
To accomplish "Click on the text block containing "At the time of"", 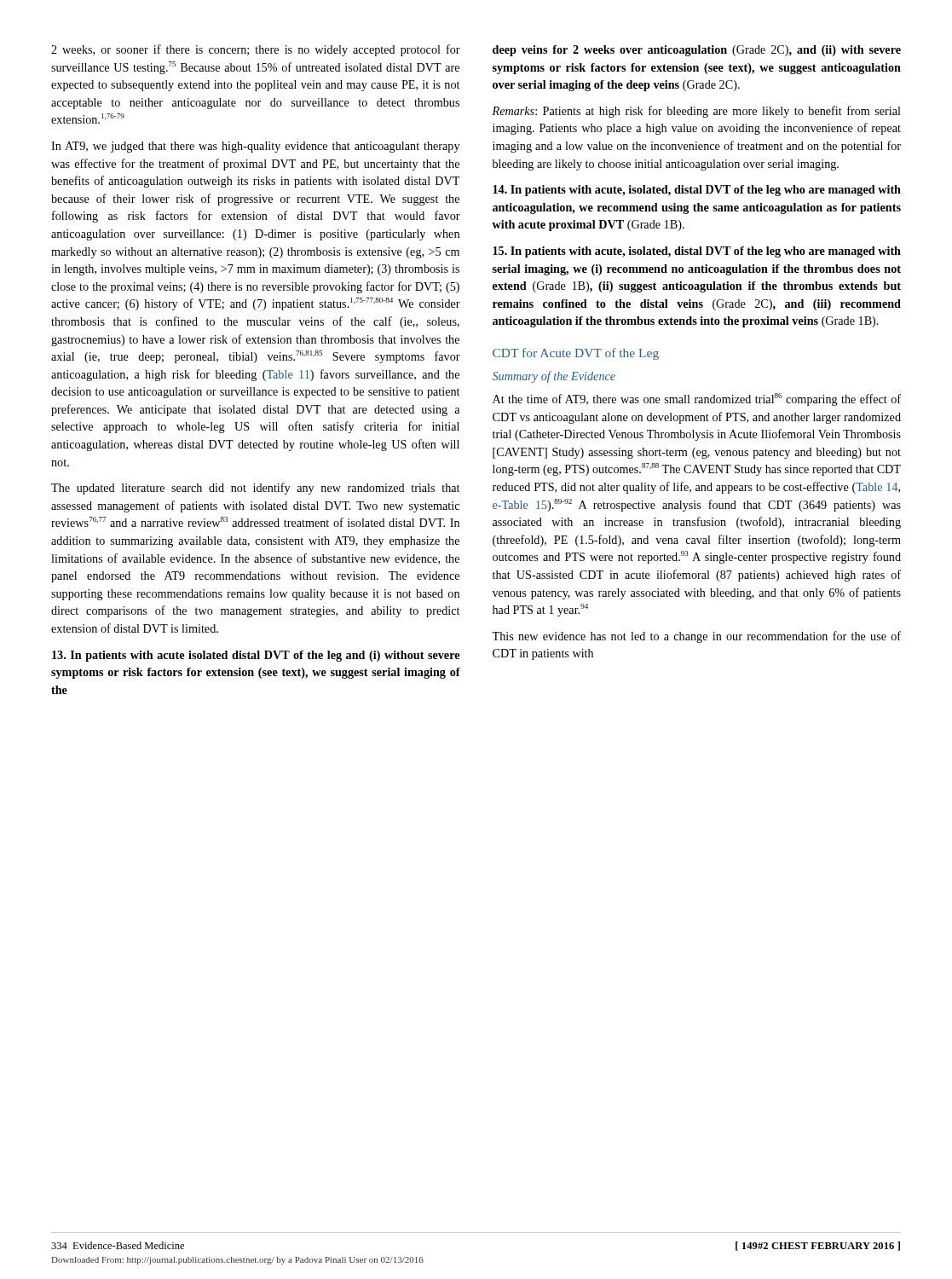I will pos(697,526).
